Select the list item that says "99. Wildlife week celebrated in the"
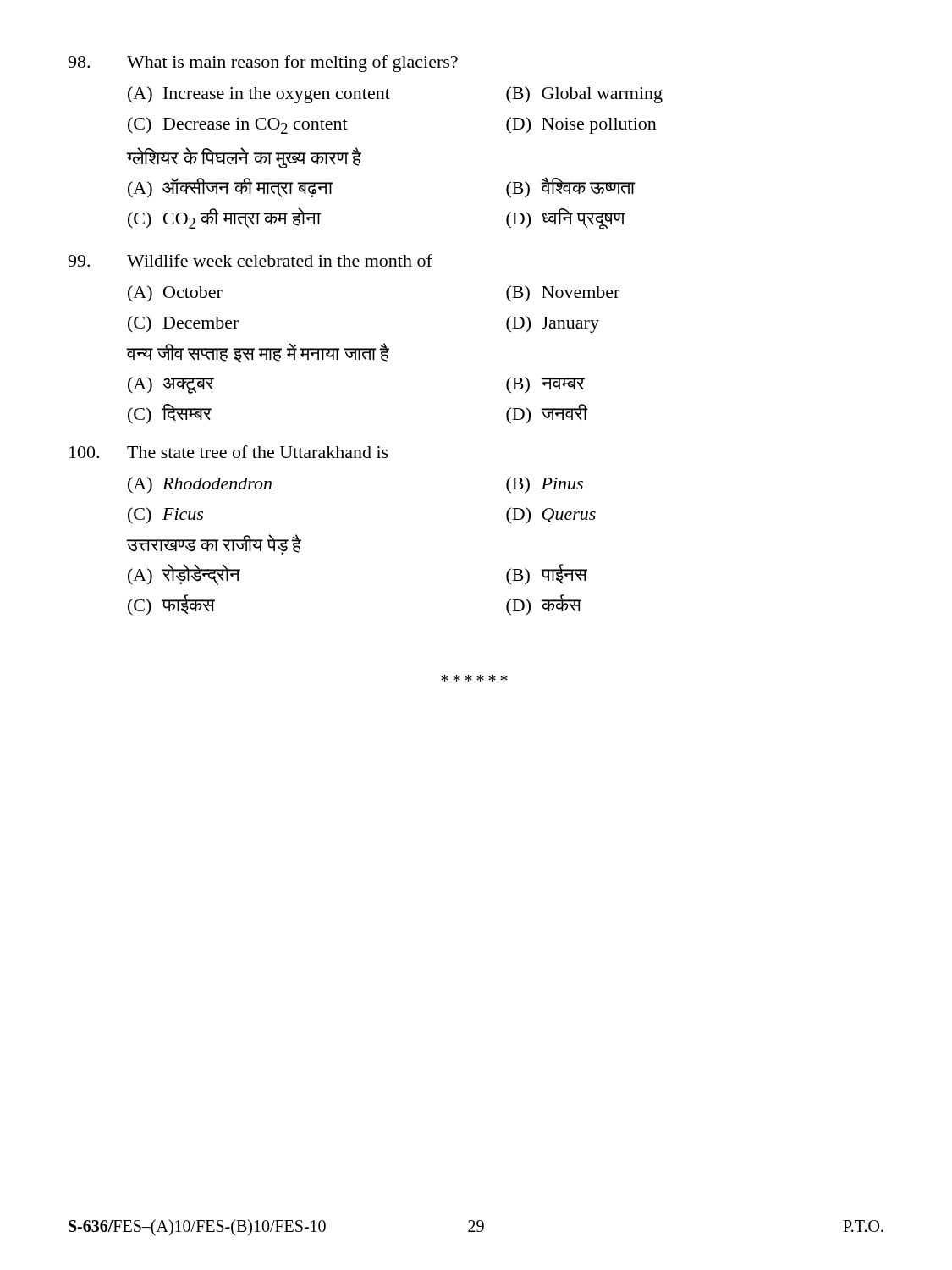This screenshot has width=952, height=1270. coord(250,260)
